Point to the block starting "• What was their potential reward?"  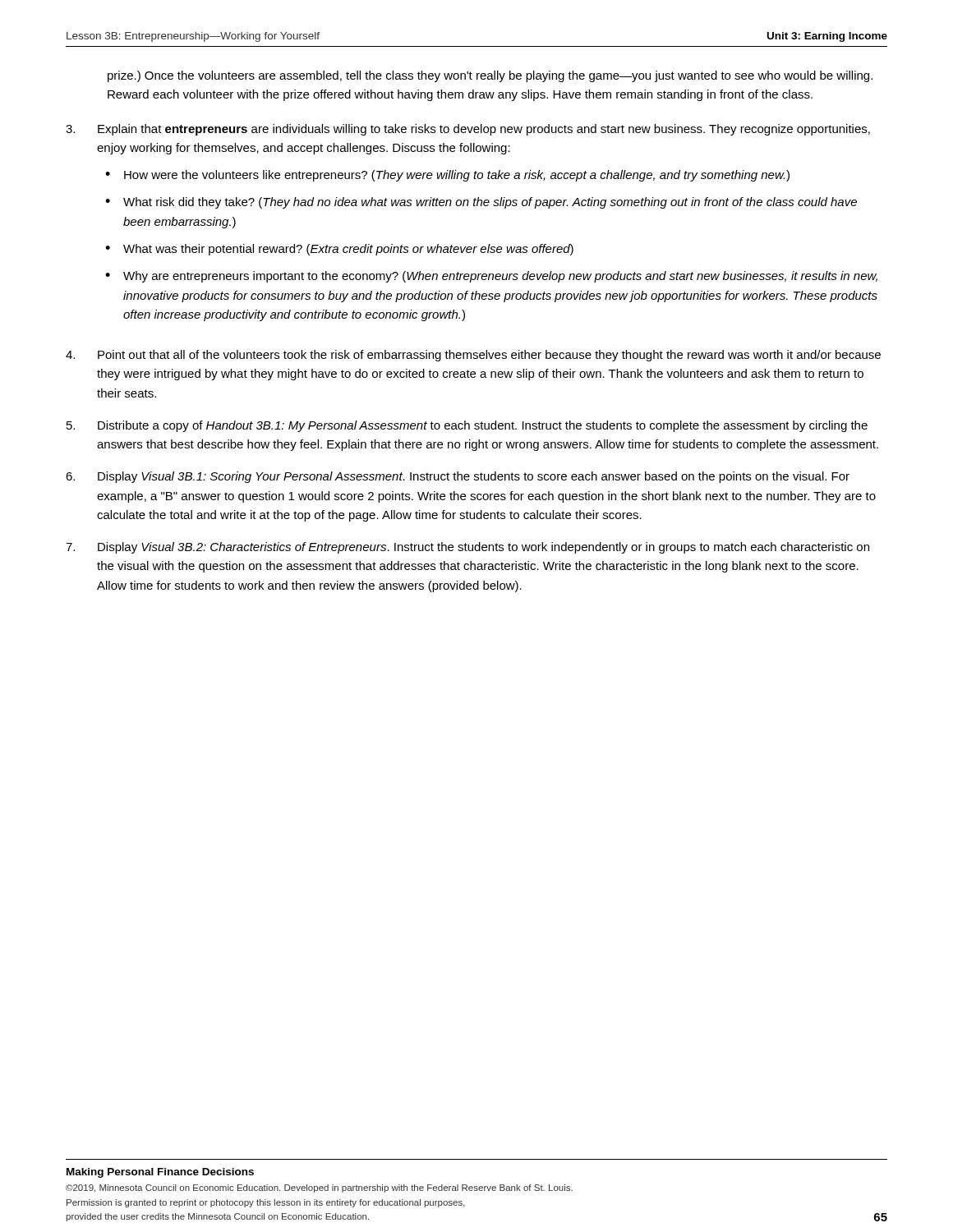coord(496,248)
